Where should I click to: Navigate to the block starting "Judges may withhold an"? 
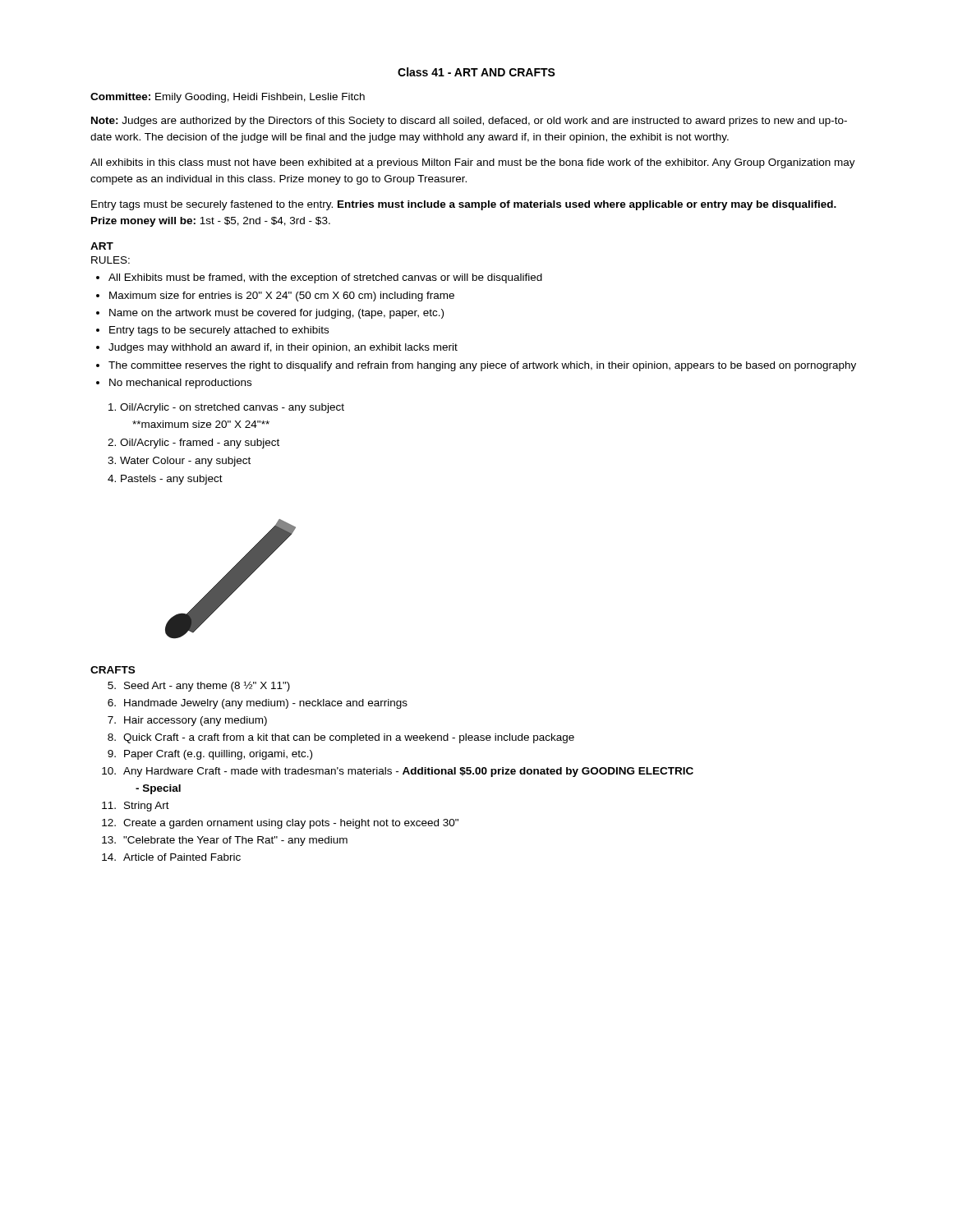(283, 347)
